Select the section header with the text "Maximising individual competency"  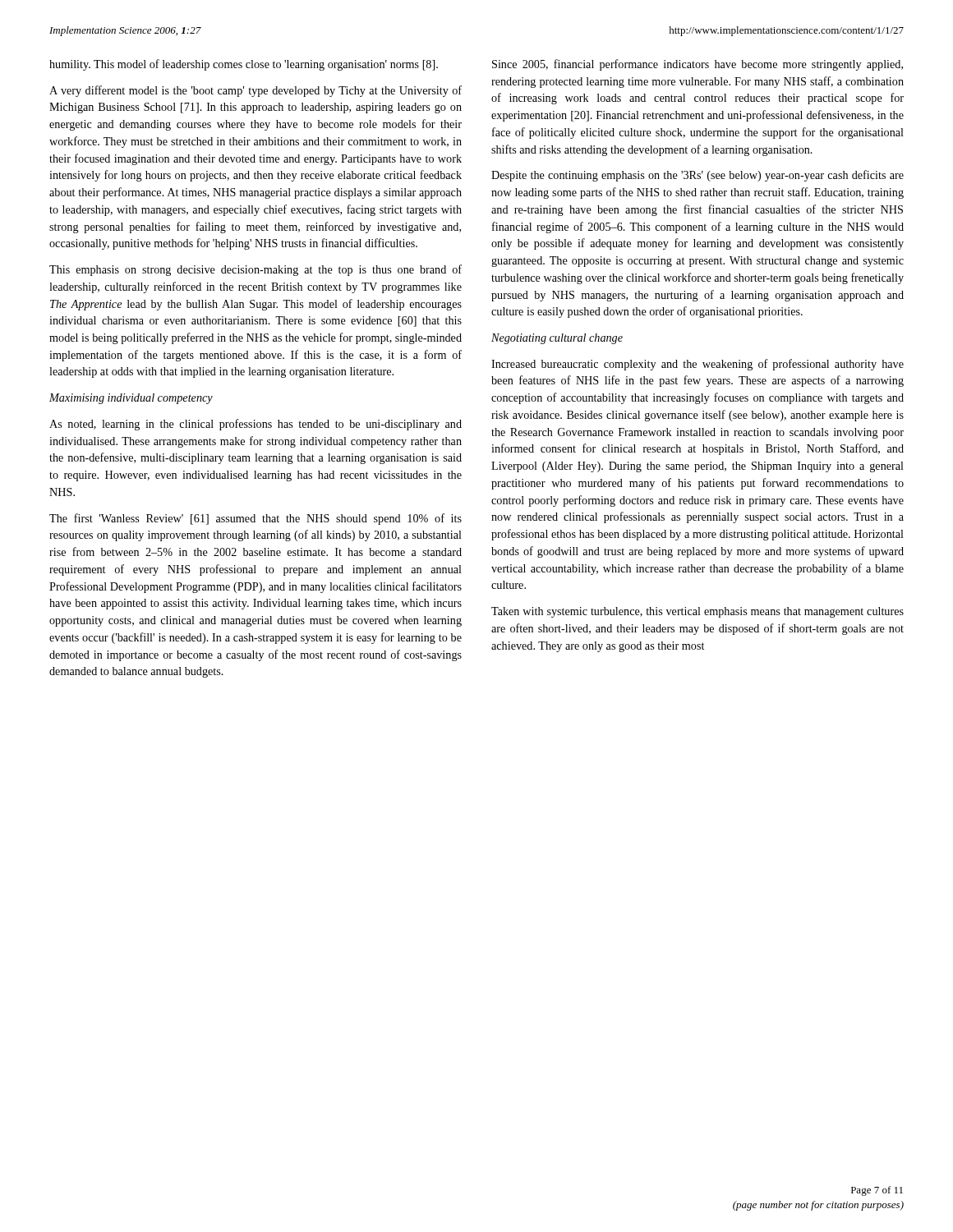pyautogui.click(x=131, y=399)
